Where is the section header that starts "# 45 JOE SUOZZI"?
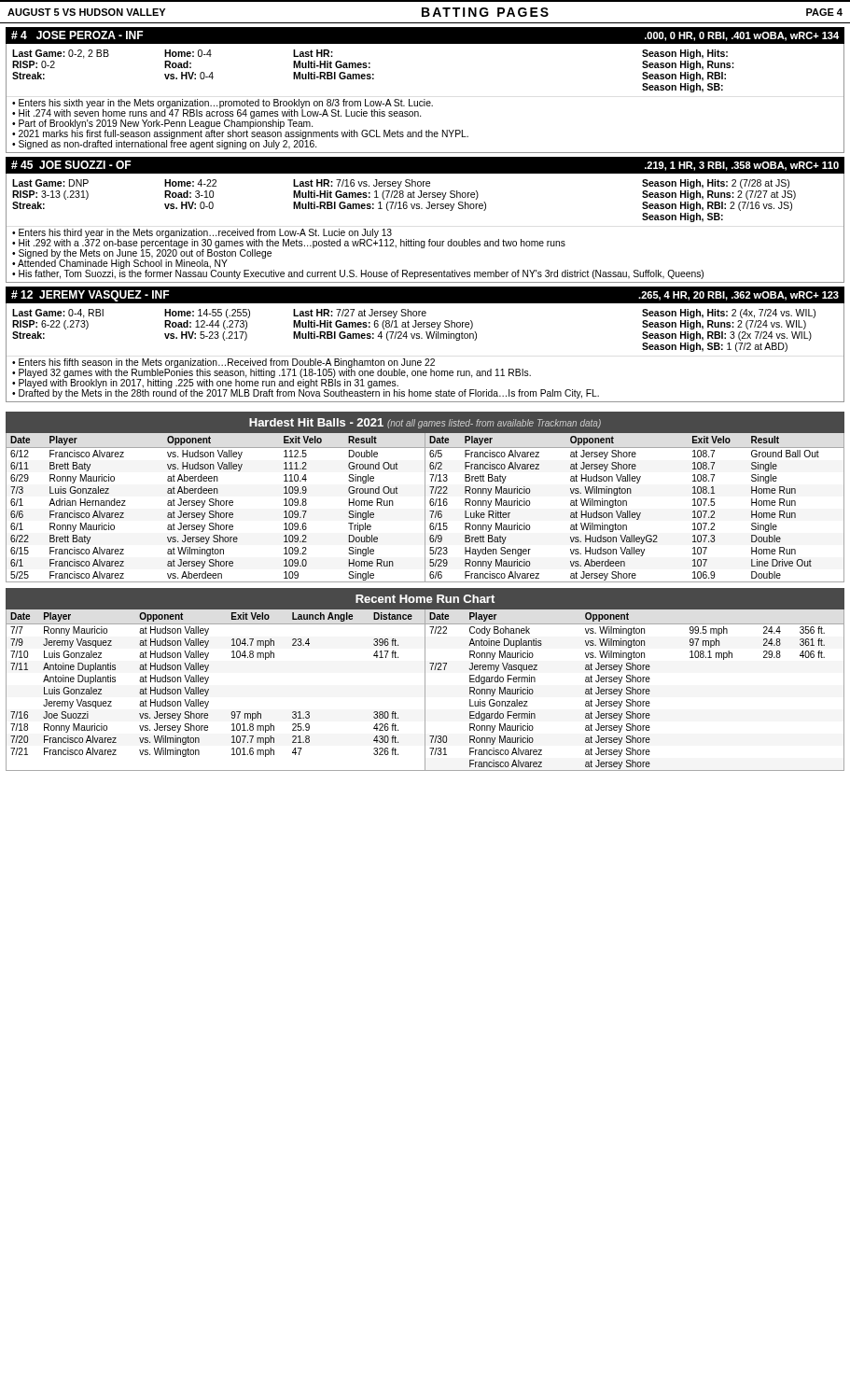Viewport: 850px width, 1400px height. click(x=425, y=165)
